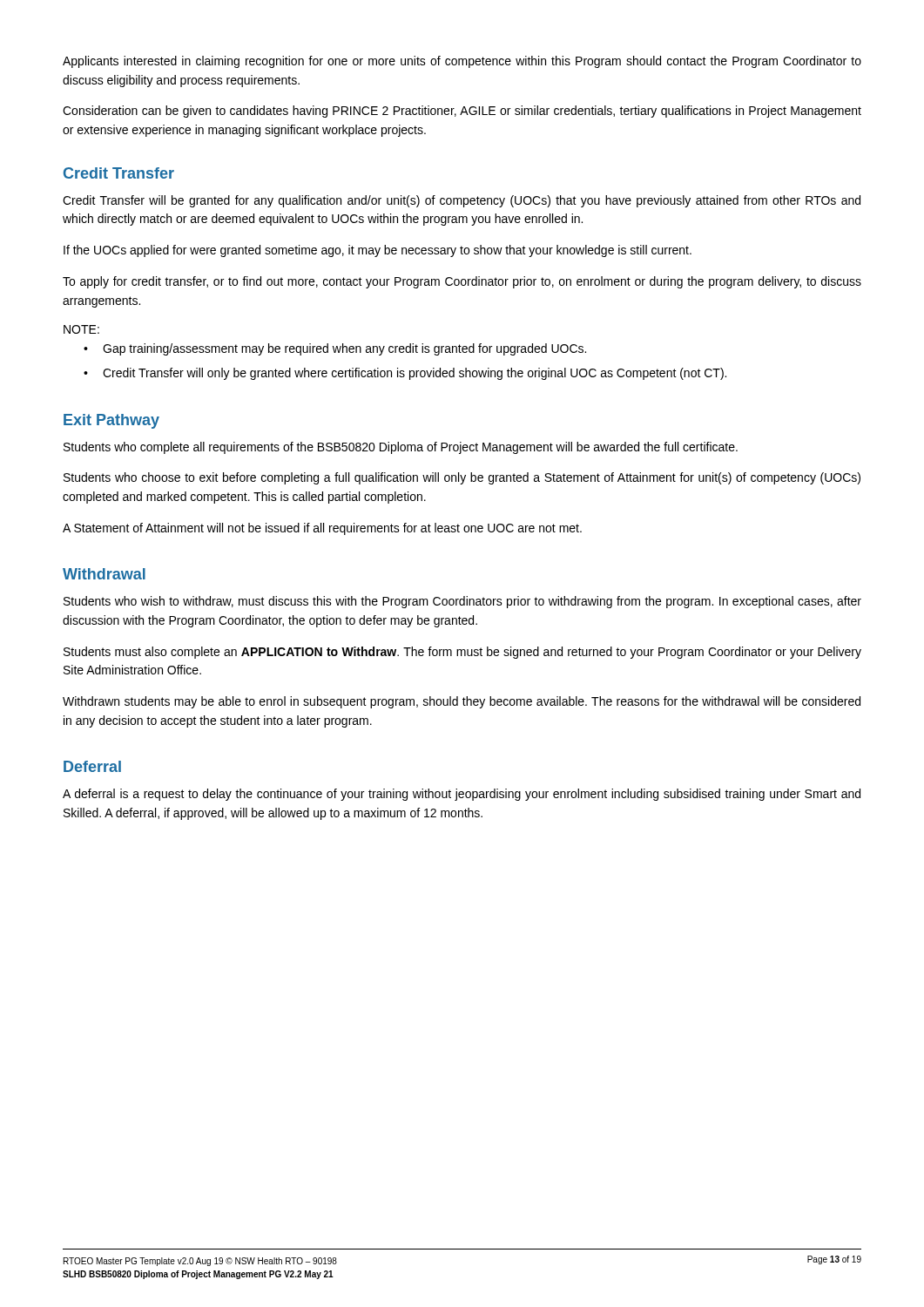
Task: Locate the block of text that opens with "Withdrawn students may be"
Action: pos(462,711)
